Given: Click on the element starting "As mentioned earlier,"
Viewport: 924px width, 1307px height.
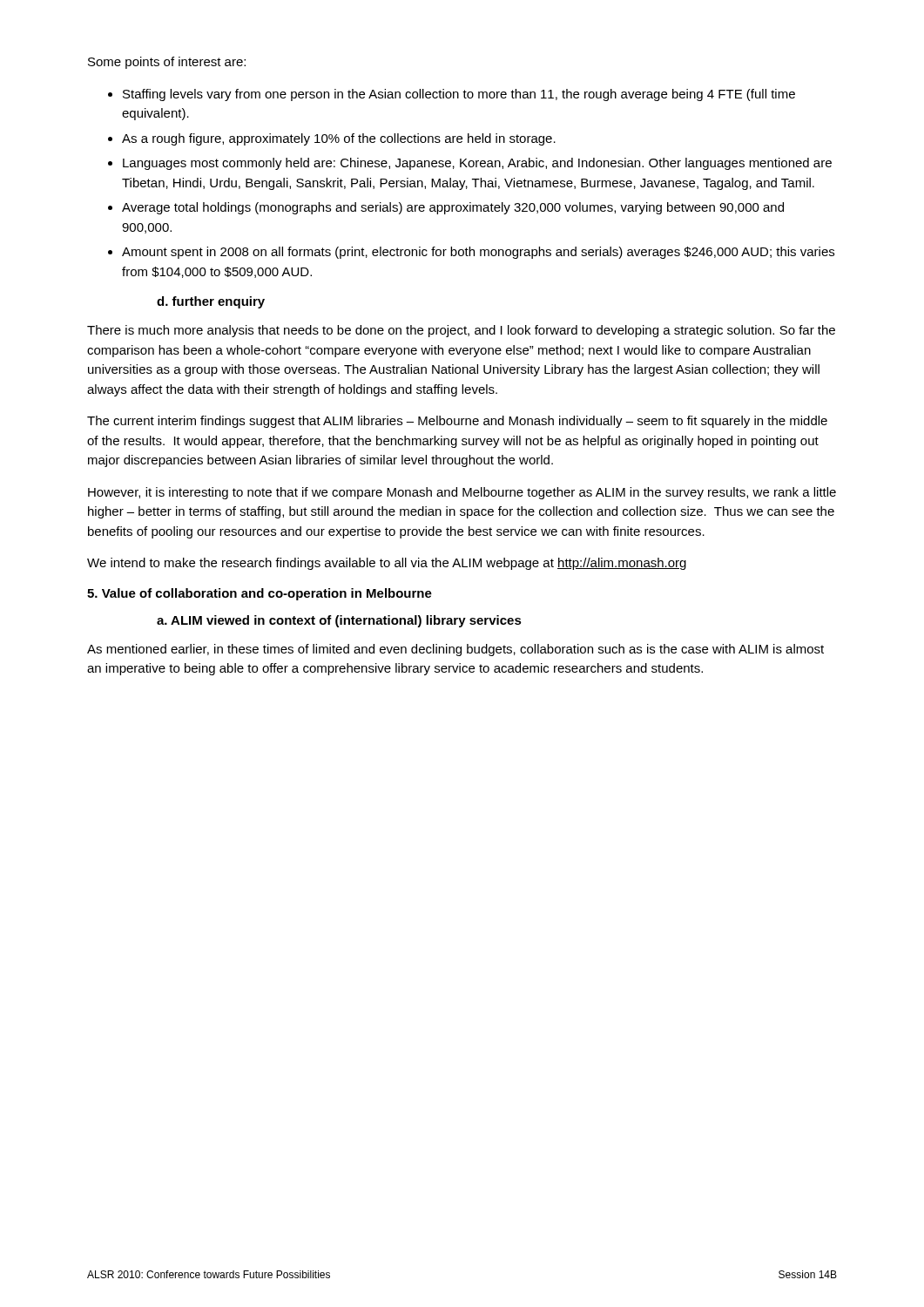Looking at the screenshot, I should (456, 658).
